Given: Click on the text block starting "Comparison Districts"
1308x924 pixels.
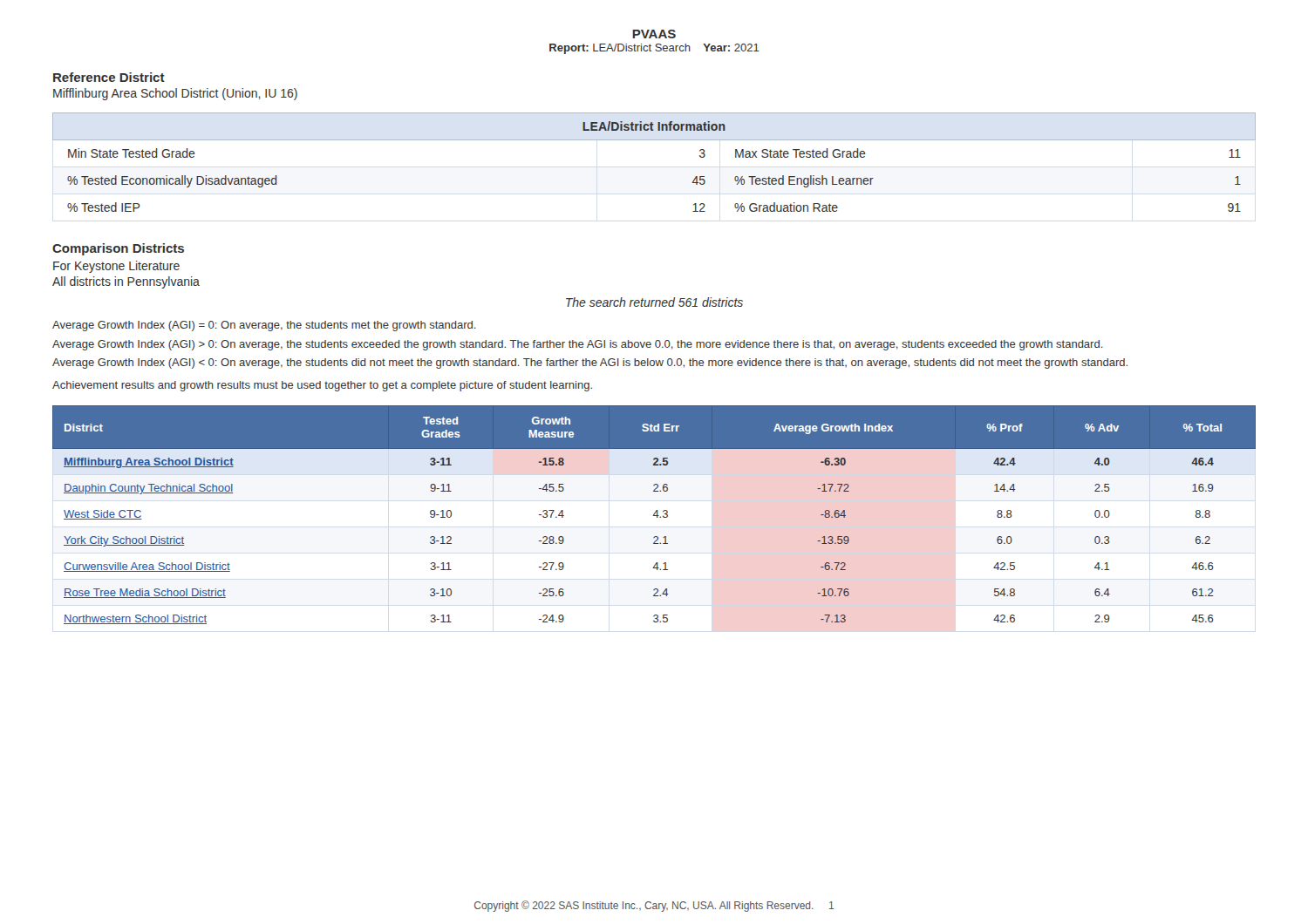Looking at the screenshot, I should point(118,248).
